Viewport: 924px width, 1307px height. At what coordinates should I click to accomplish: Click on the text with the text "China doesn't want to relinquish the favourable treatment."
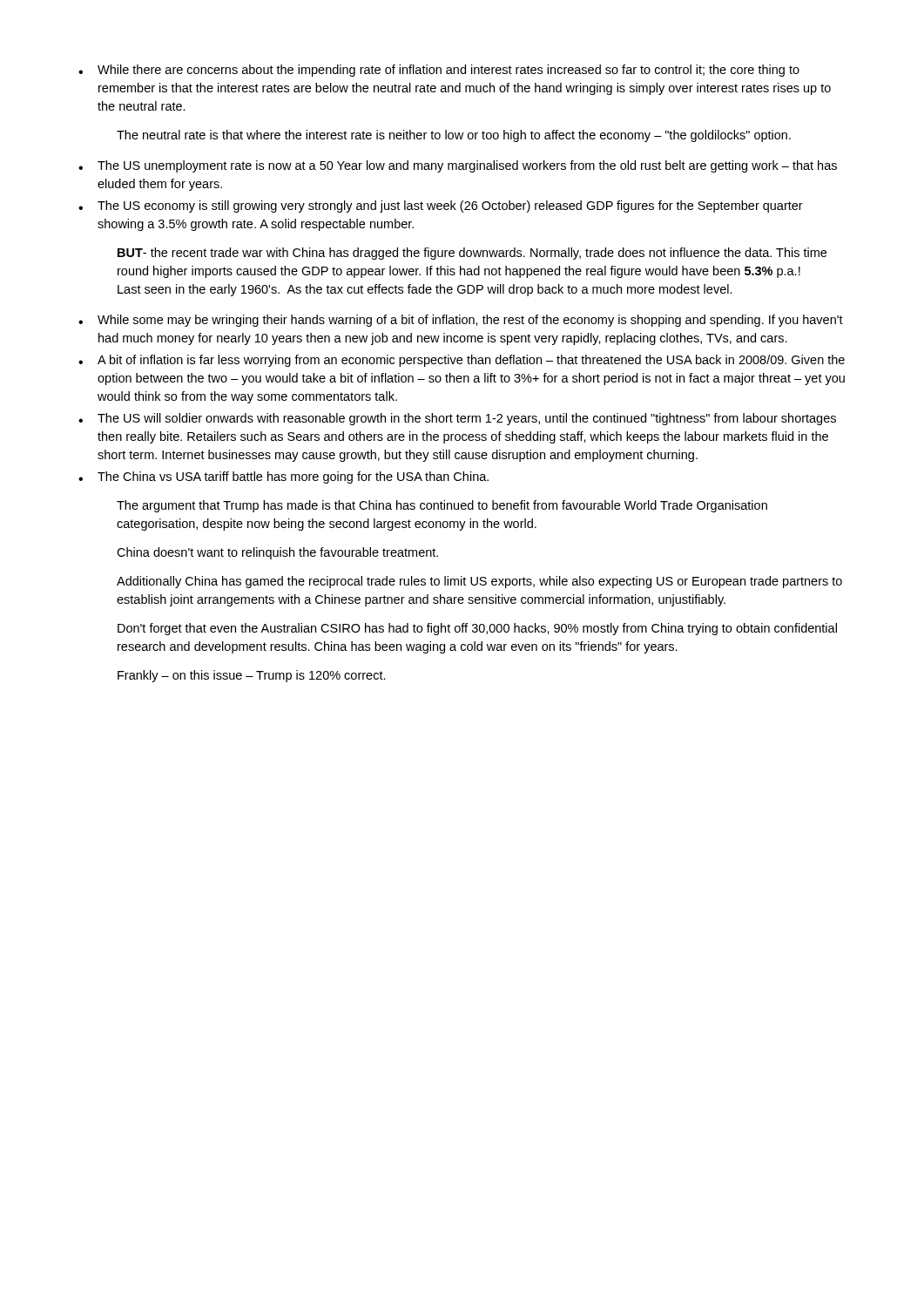pos(278,553)
